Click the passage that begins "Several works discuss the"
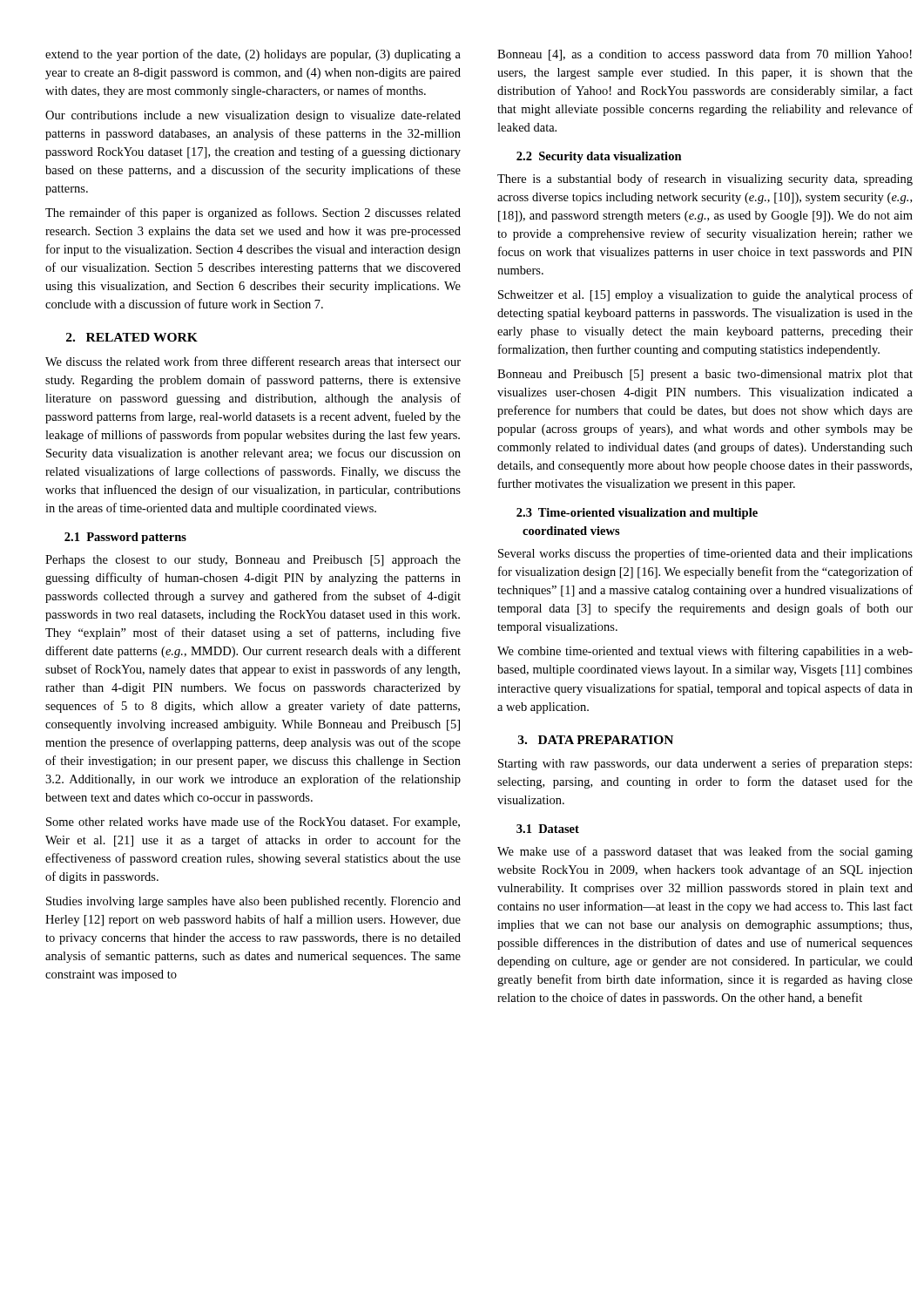The image size is (924, 1307). [705, 591]
